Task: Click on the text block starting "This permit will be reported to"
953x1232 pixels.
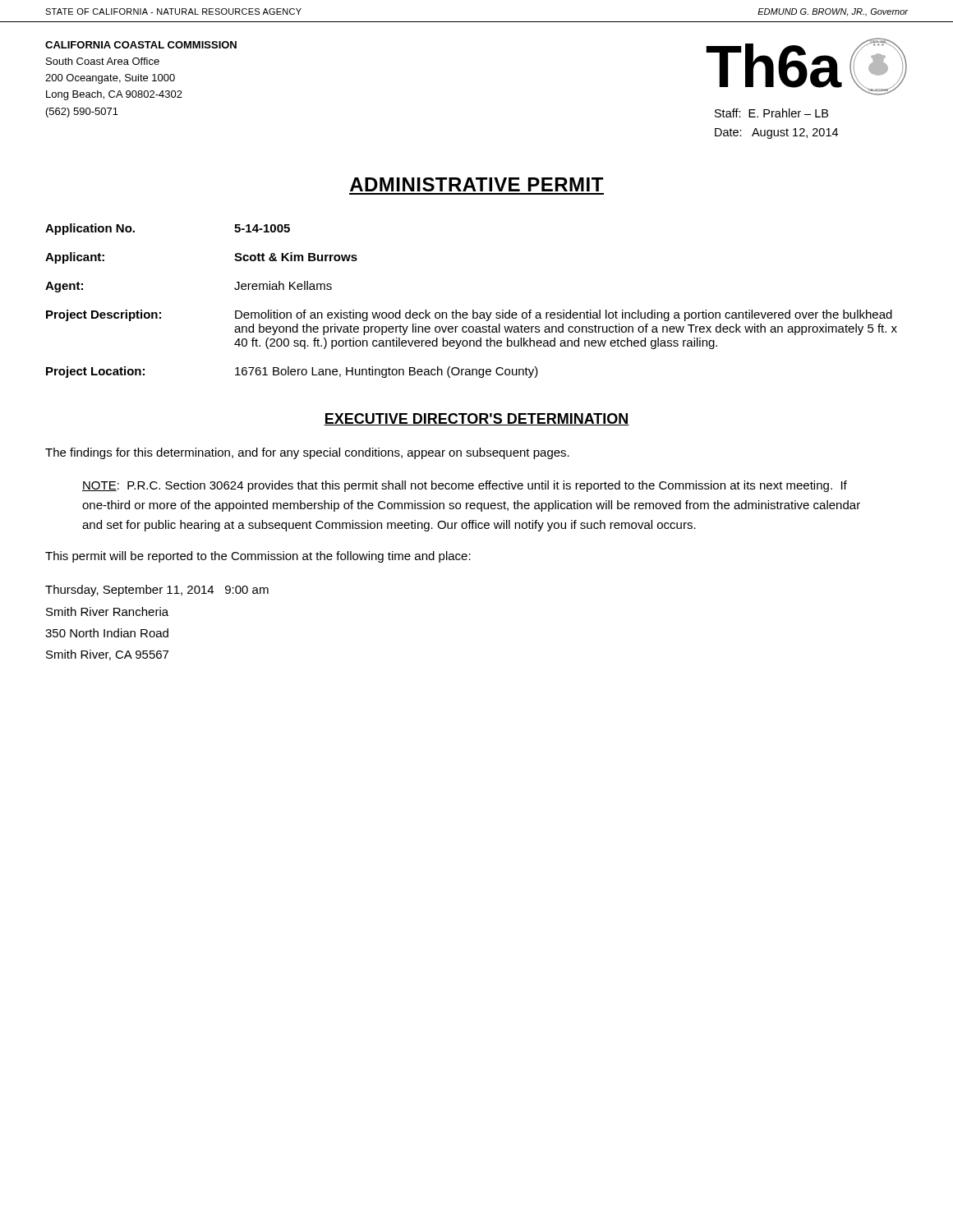Action: (258, 556)
